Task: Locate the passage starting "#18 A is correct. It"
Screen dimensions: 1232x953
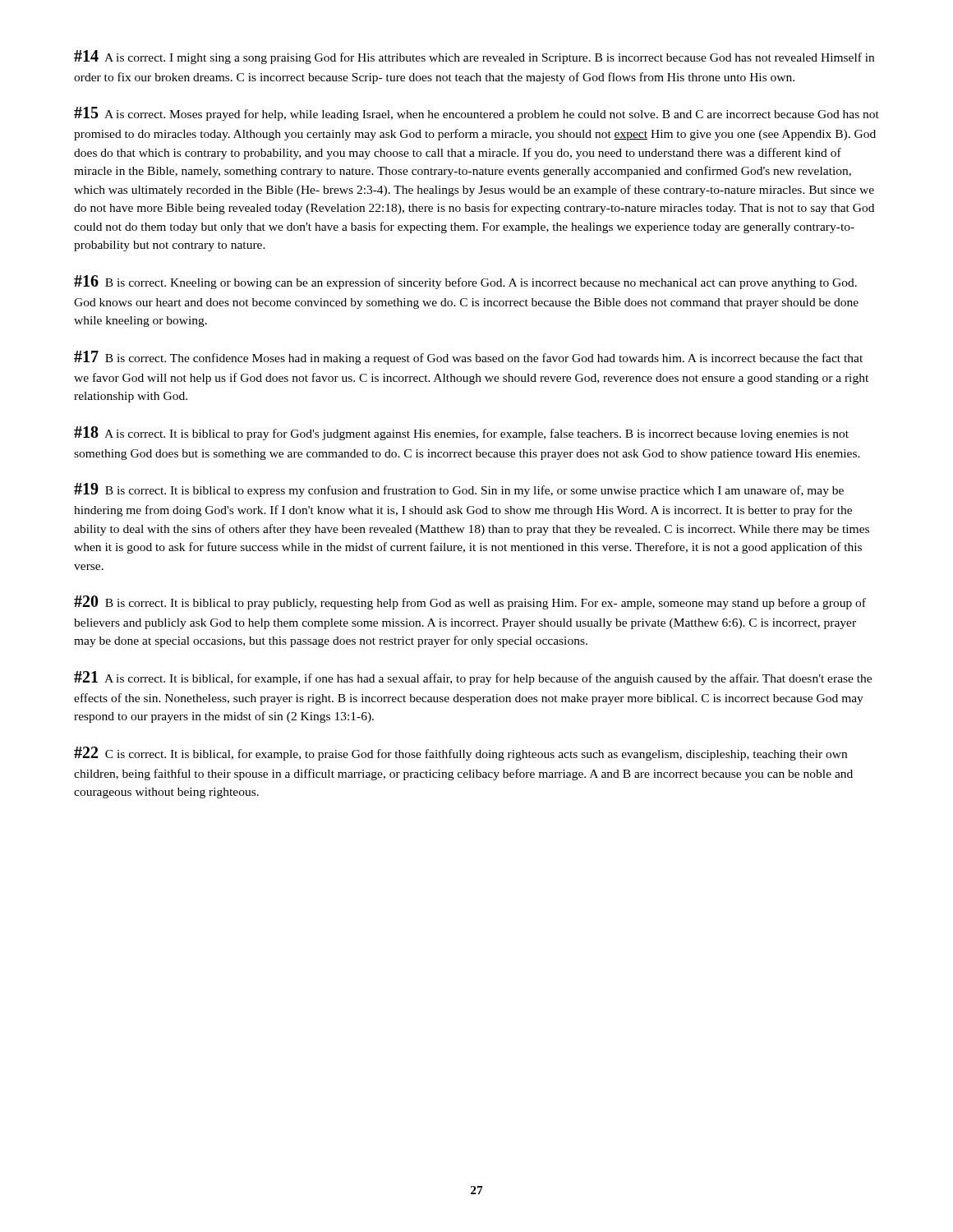Action: [x=467, y=441]
